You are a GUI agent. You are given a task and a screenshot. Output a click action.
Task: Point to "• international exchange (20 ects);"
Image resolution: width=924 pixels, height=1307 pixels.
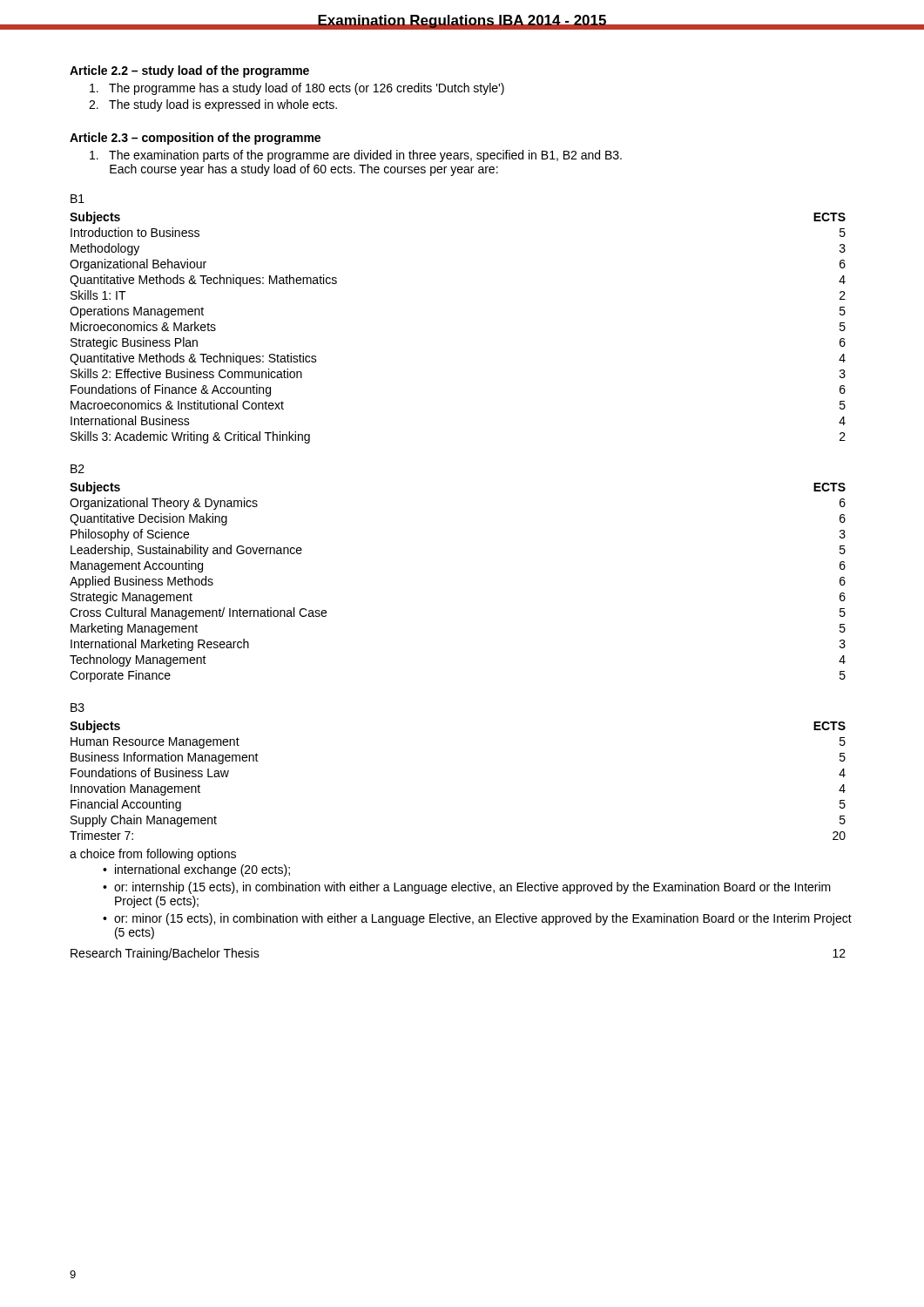pyautogui.click(x=197, y=870)
